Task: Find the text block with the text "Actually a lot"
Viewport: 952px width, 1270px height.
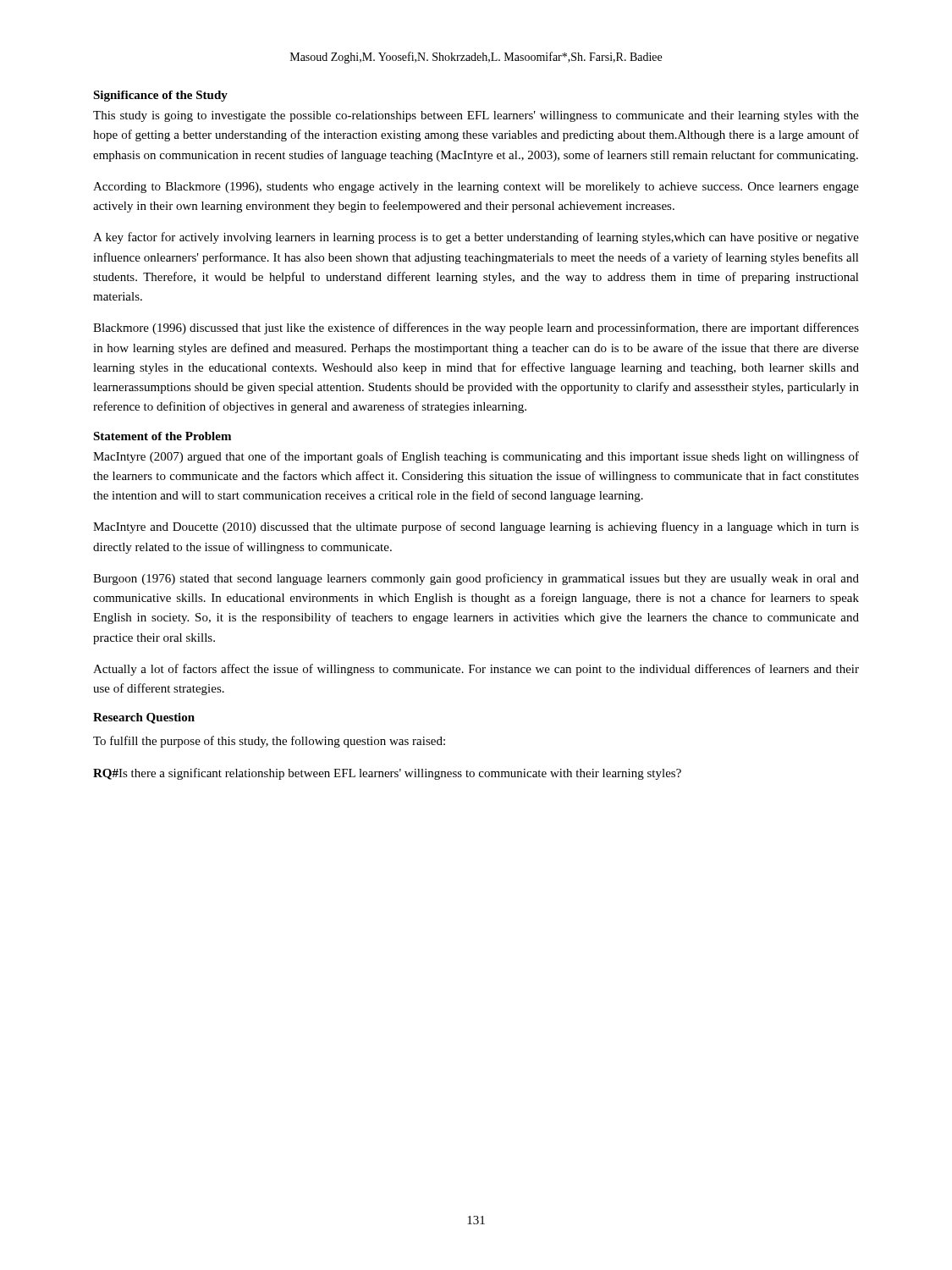Action: (x=476, y=678)
